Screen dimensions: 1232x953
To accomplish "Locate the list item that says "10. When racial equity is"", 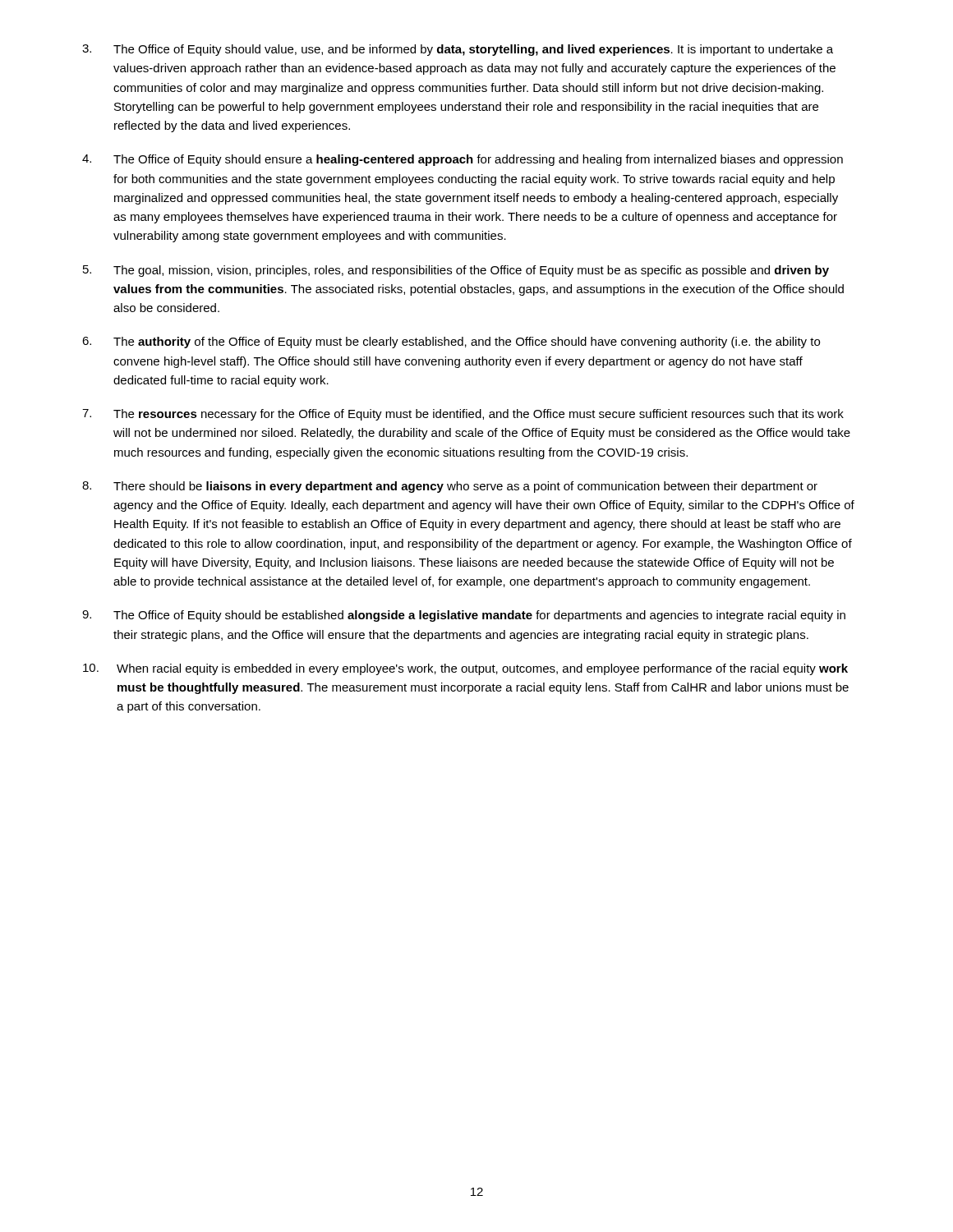I will click(468, 687).
